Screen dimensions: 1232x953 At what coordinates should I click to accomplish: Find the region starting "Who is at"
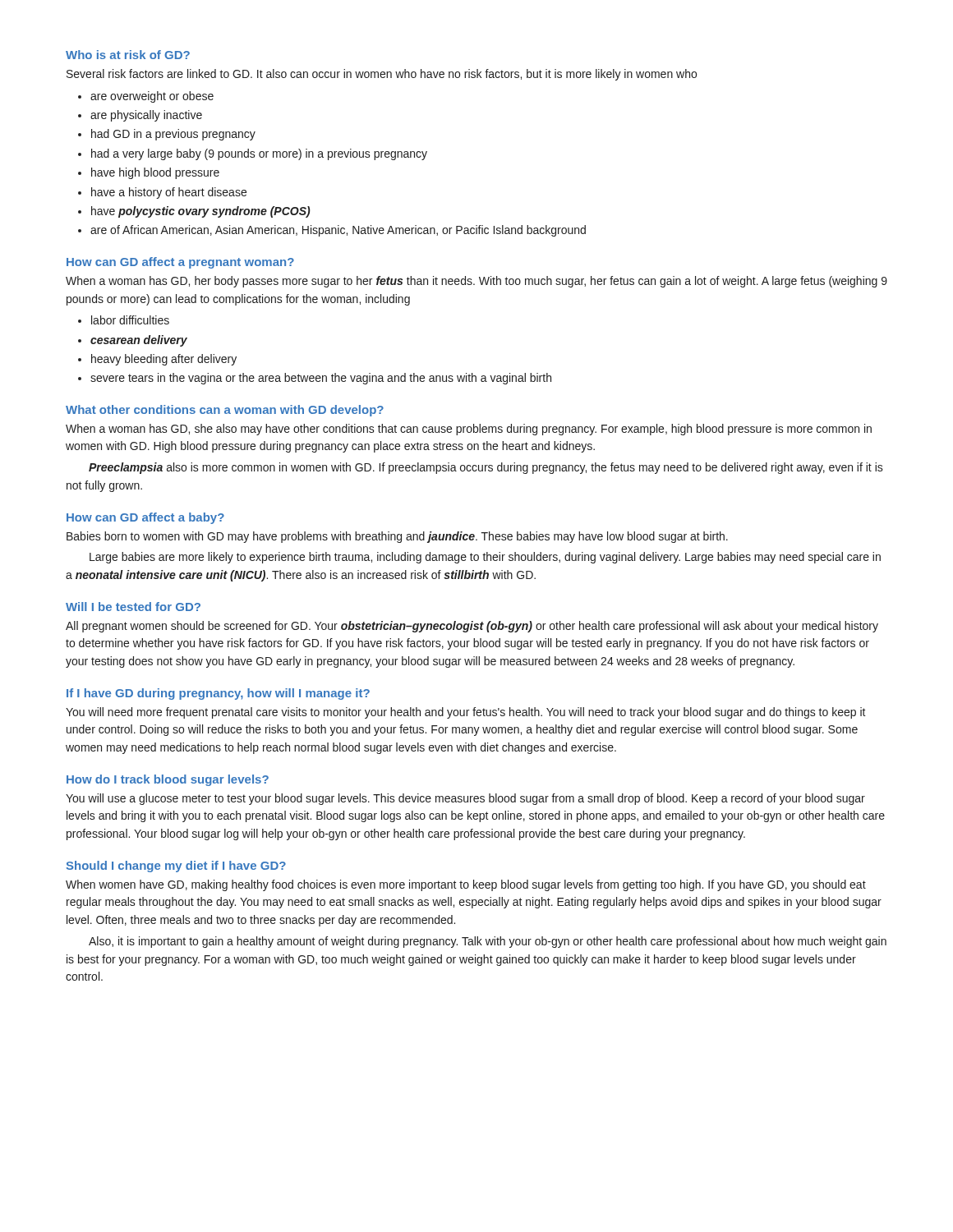(x=128, y=55)
